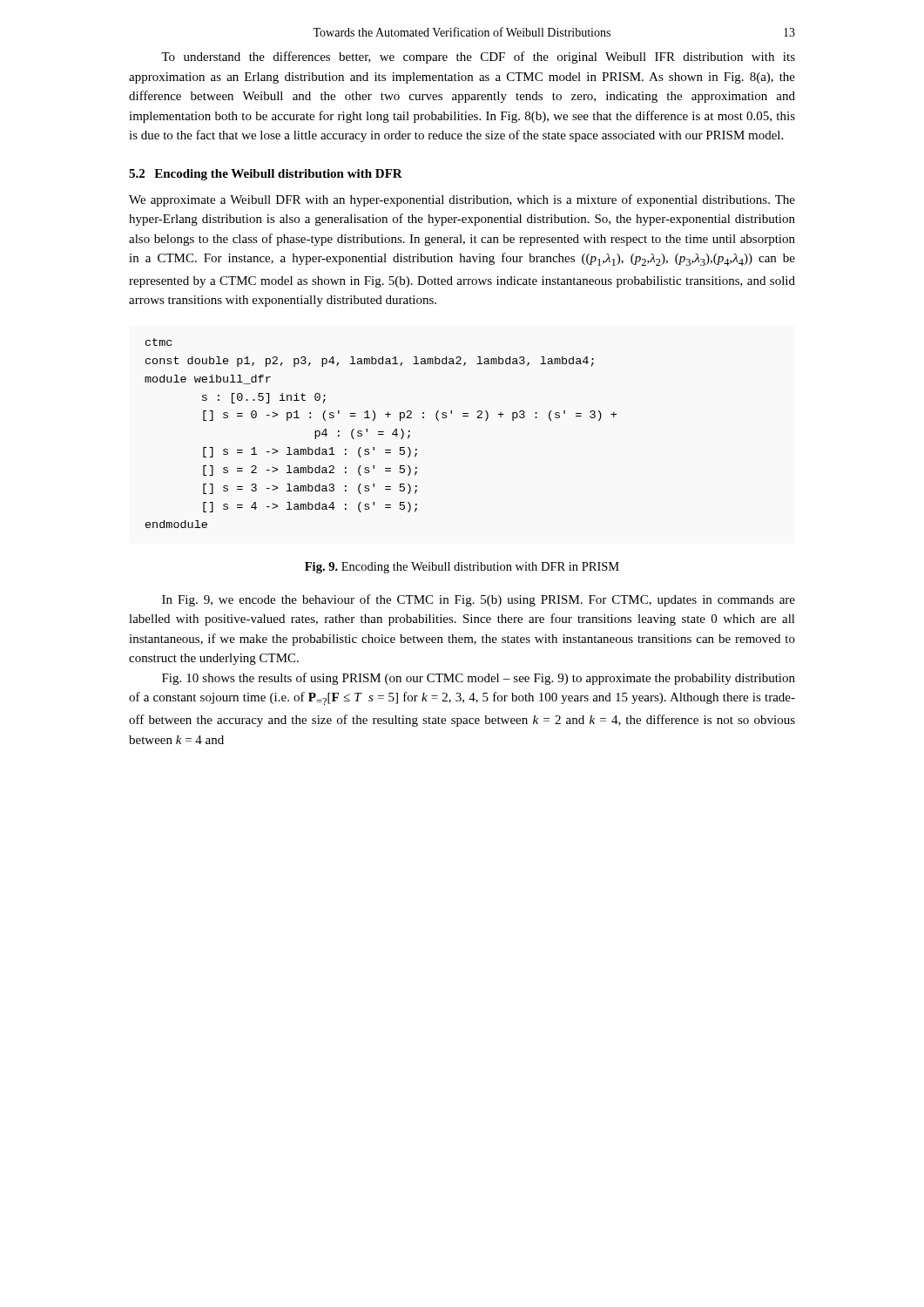
Task: Point to the block beginning "To understand the"
Action: (x=462, y=96)
